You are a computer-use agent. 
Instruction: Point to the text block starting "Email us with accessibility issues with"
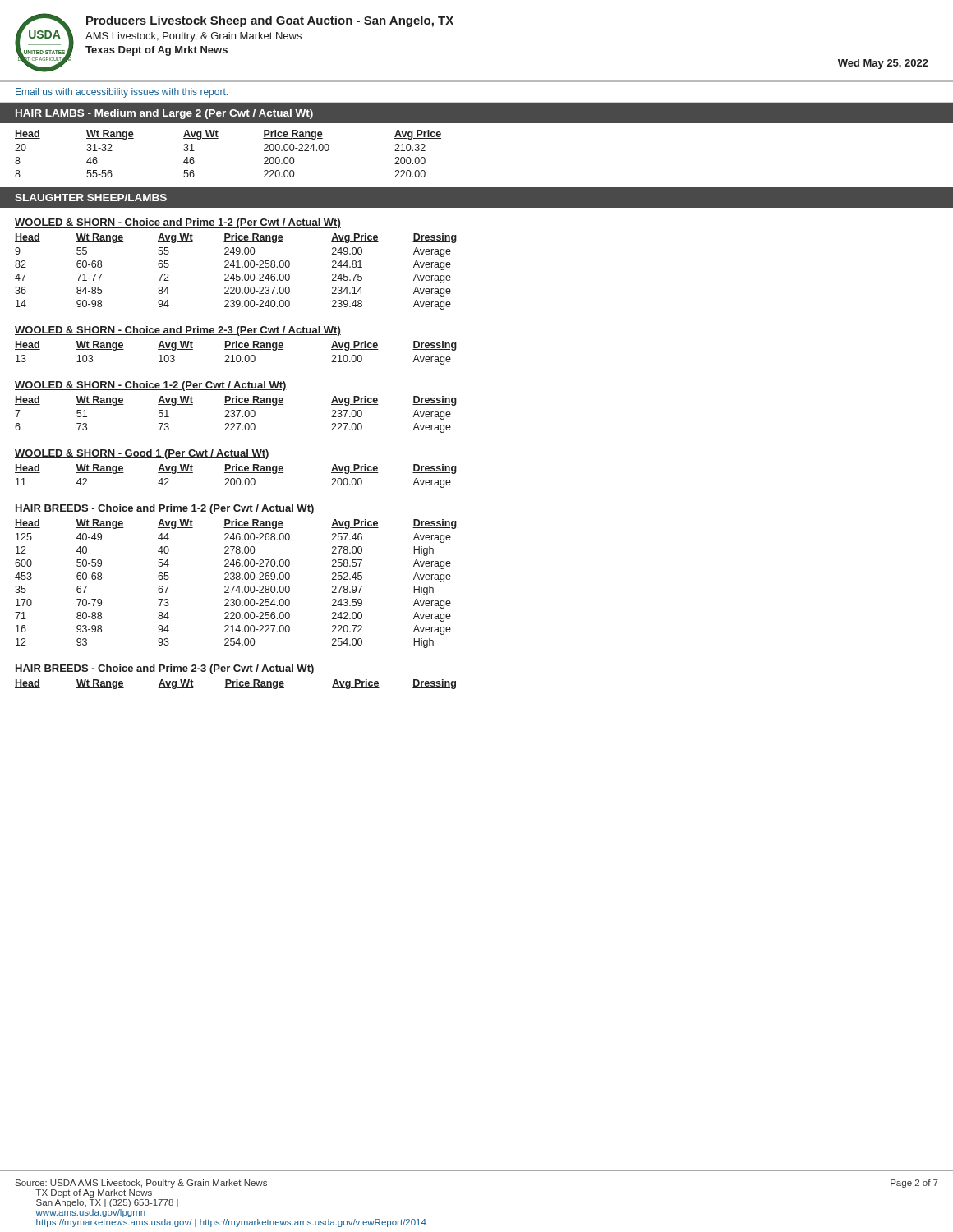[x=122, y=92]
